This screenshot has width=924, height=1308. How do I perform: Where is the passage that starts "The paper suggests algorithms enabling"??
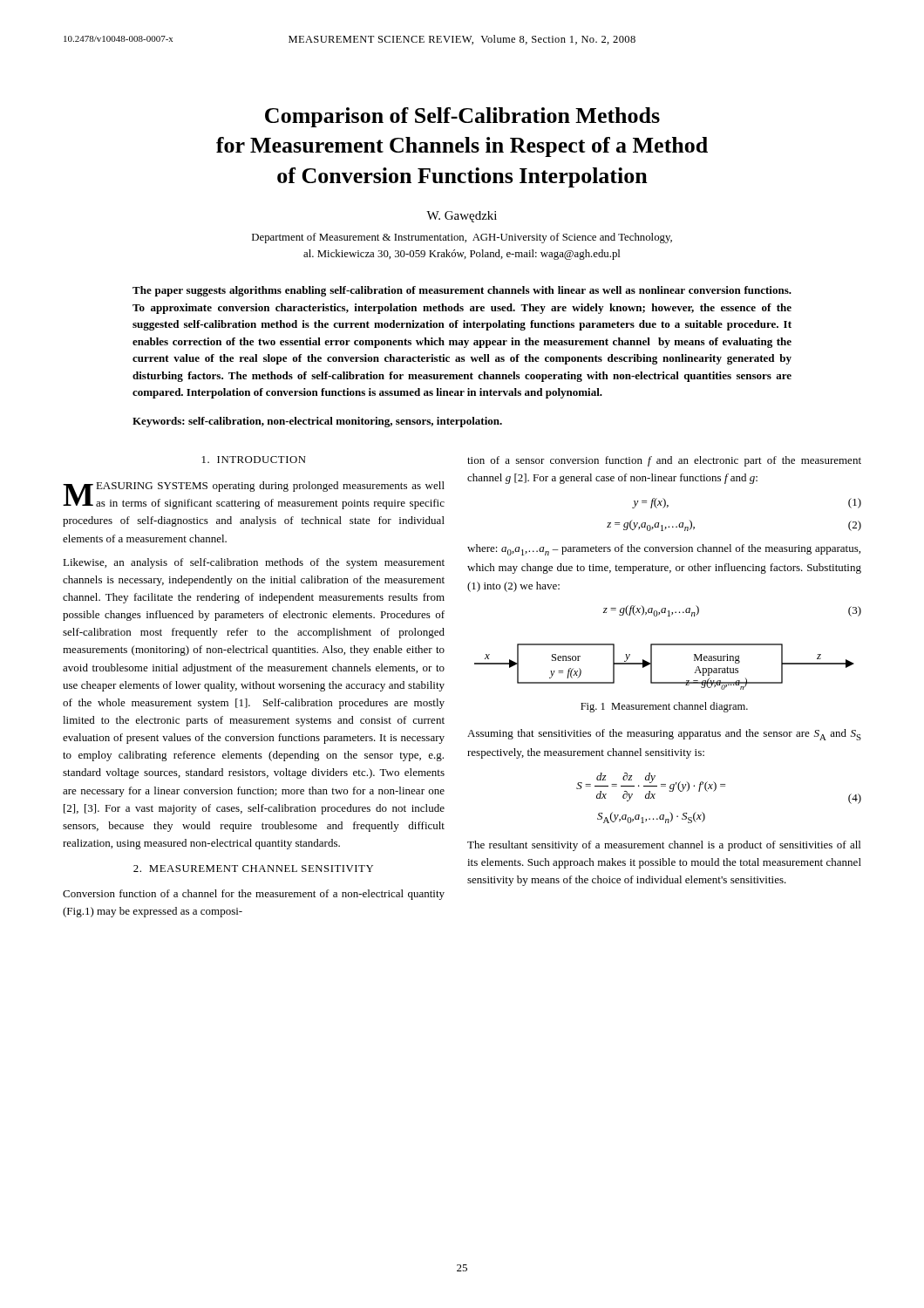click(462, 341)
